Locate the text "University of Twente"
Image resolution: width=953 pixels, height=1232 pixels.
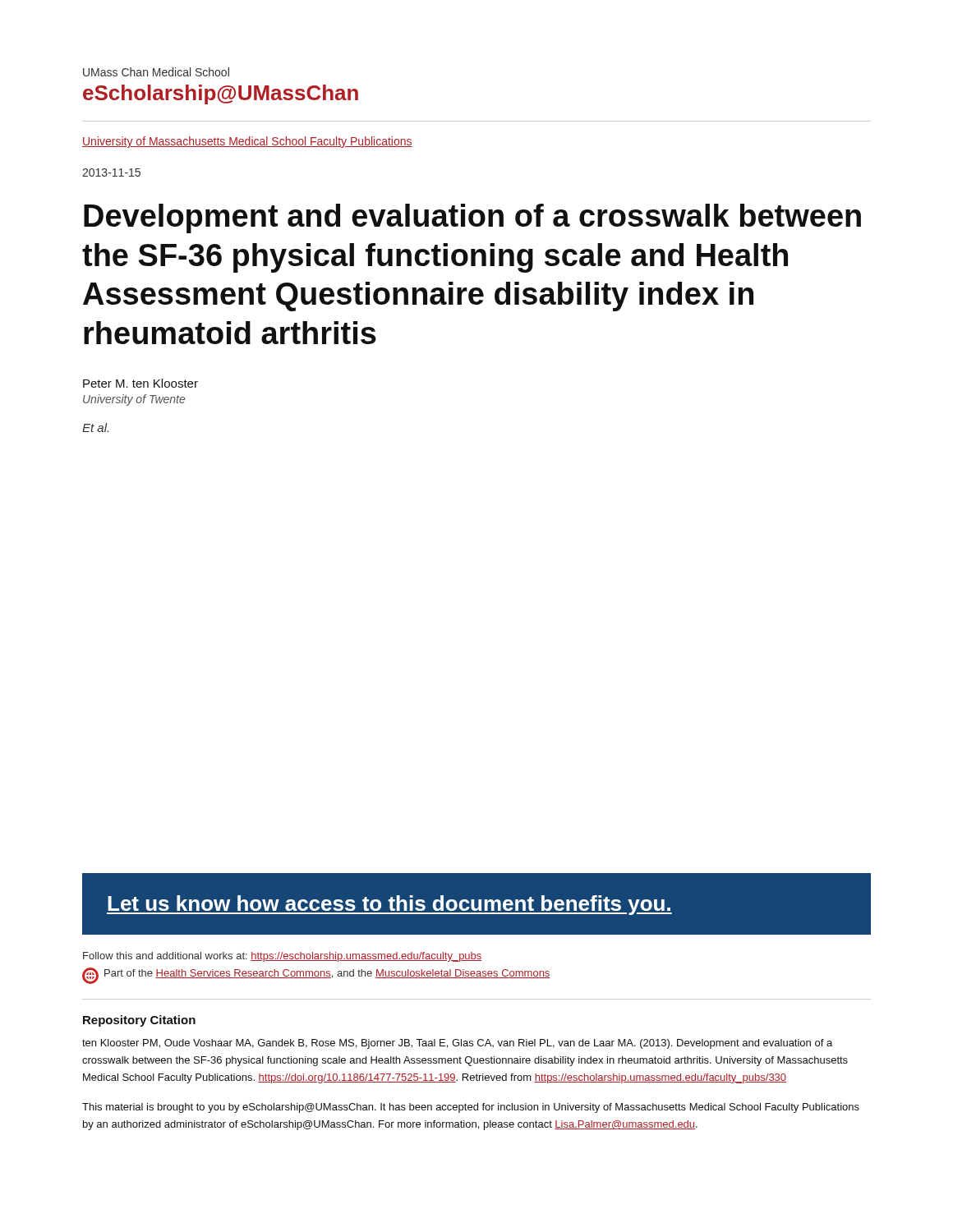coord(134,399)
